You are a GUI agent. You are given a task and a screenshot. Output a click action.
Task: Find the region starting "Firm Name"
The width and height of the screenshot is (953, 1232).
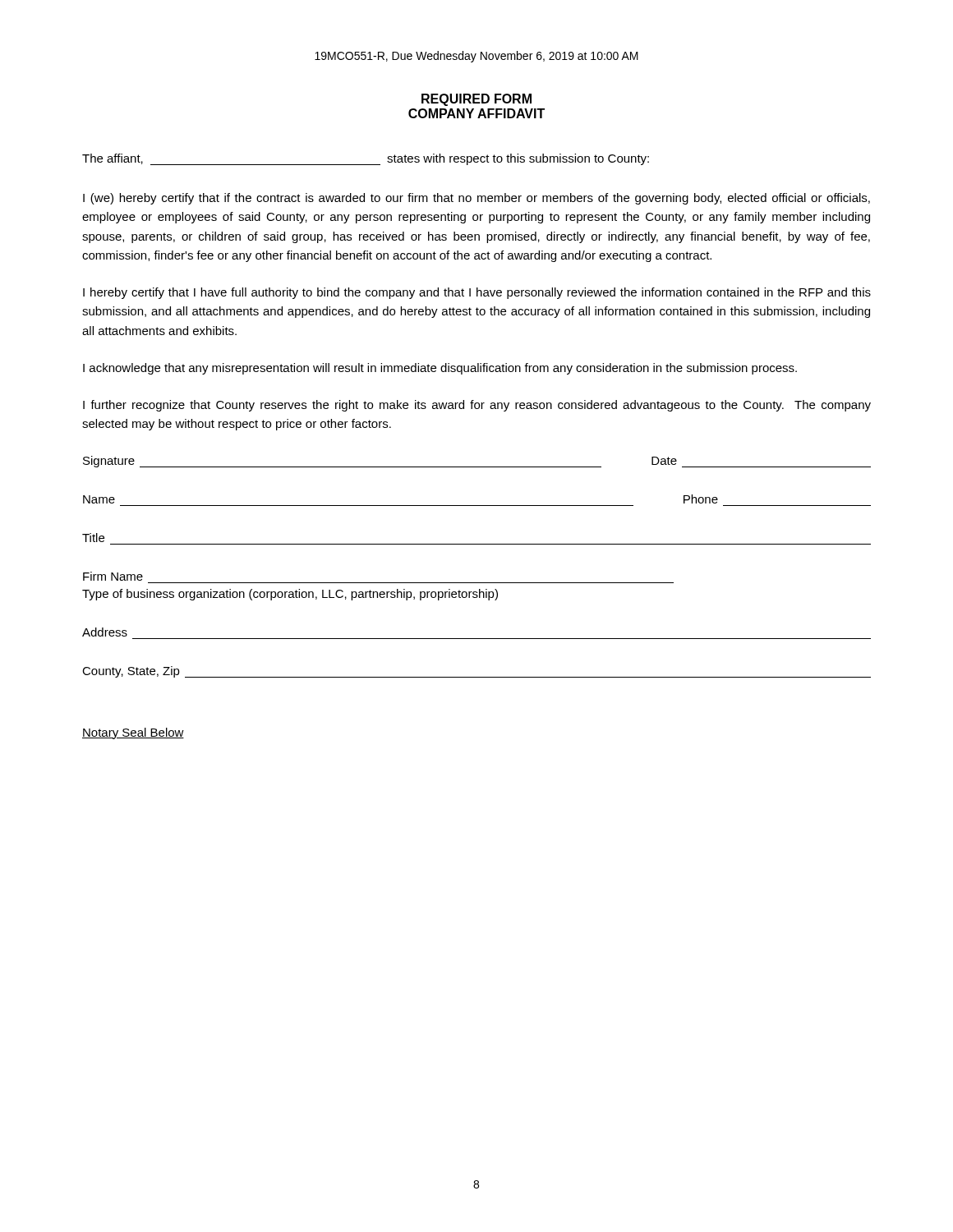tap(378, 575)
